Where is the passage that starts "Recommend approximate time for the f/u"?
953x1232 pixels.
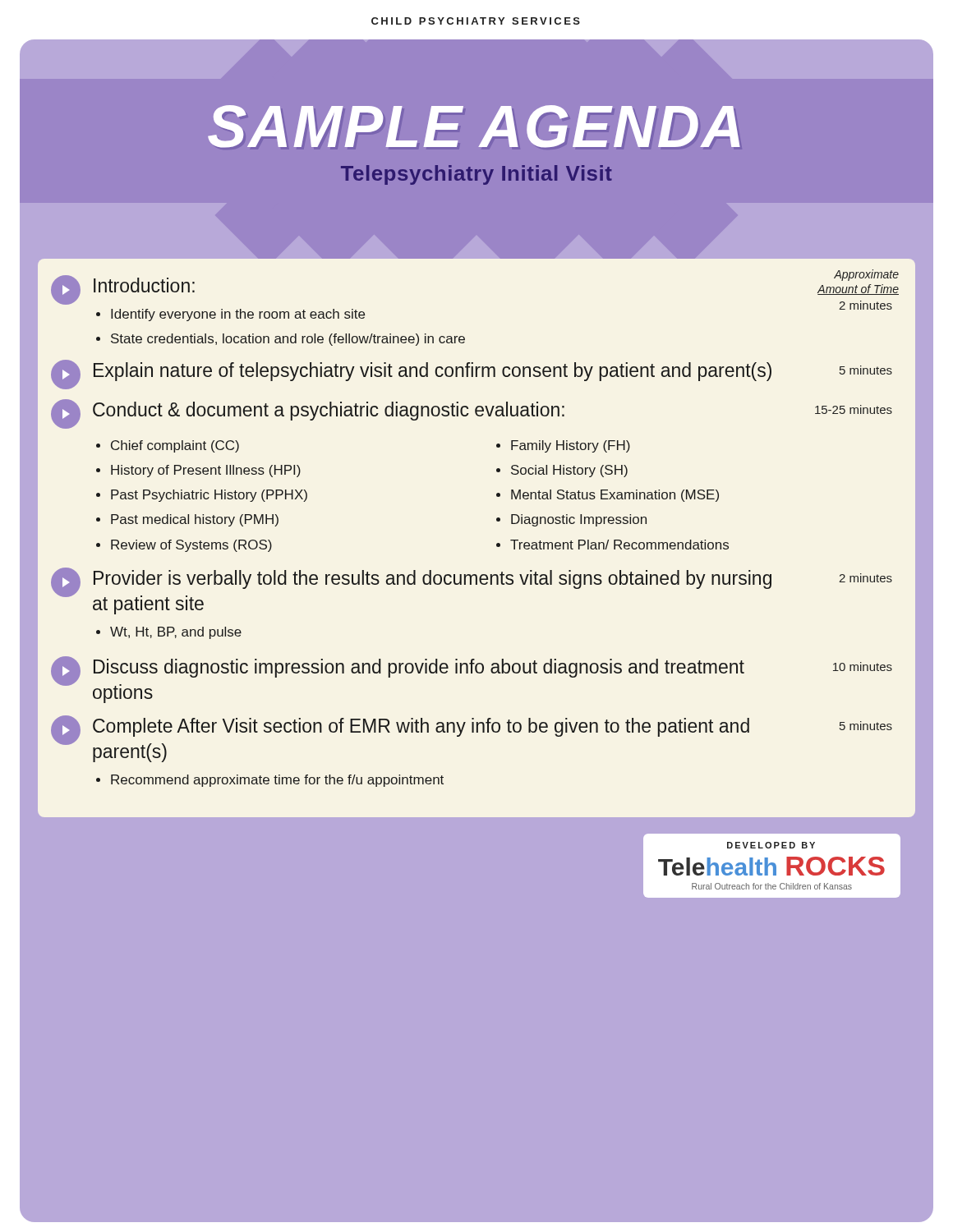click(x=277, y=780)
